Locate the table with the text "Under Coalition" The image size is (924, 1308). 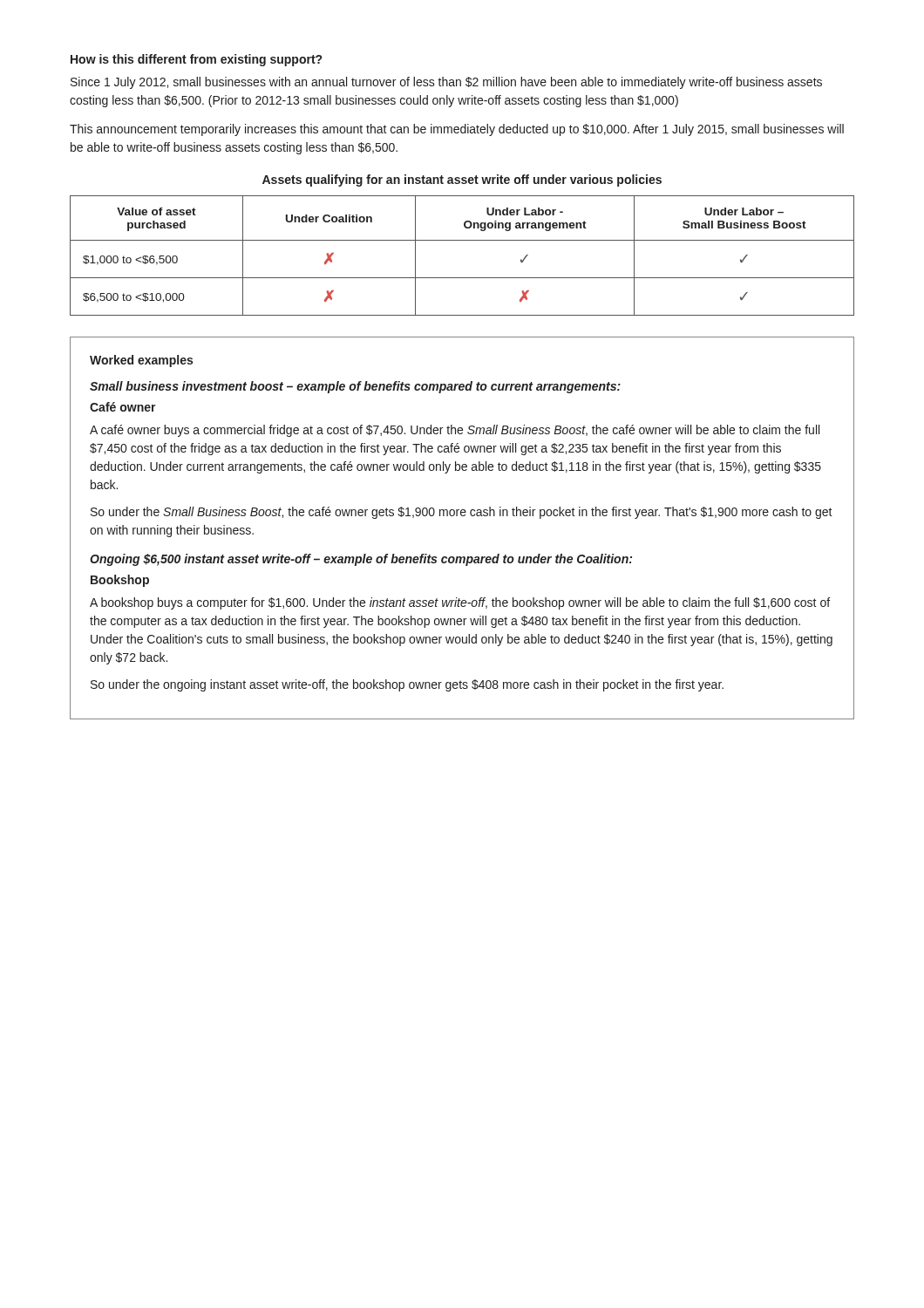pyautogui.click(x=462, y=255)
